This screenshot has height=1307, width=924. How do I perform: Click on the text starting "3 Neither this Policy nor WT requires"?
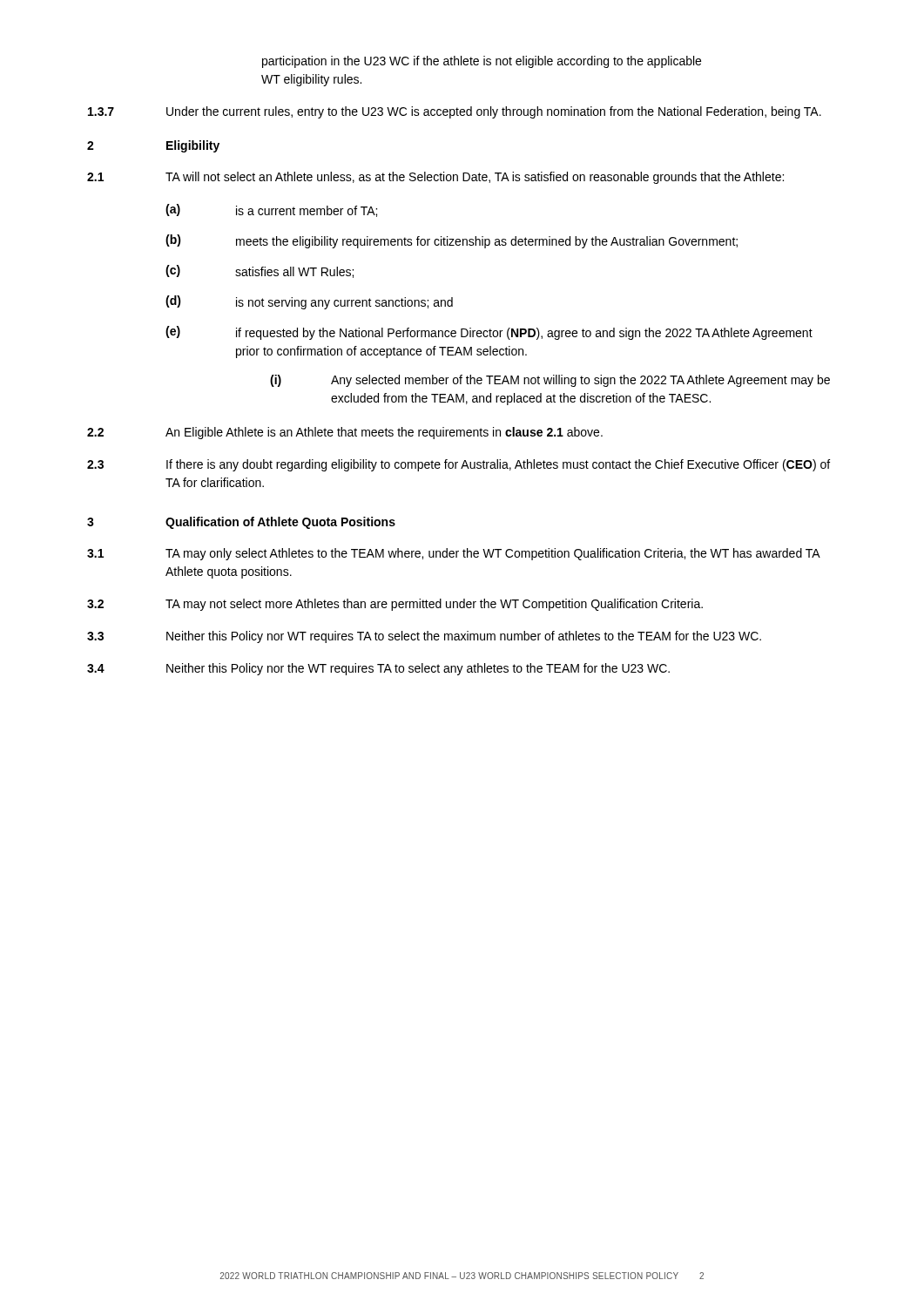point(462,637)
